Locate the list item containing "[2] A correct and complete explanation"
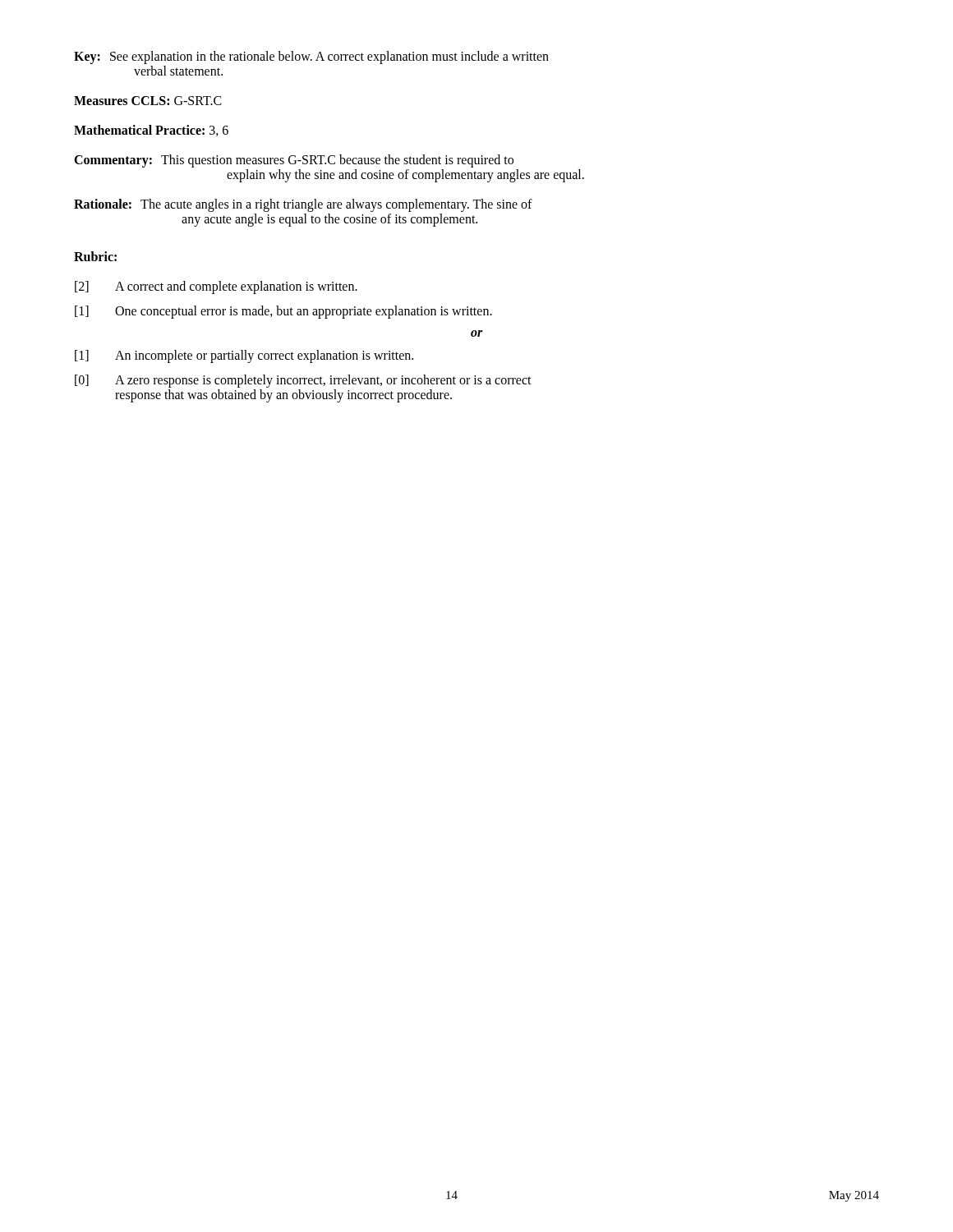This screenshot has height=1232, width=953. (x=216, y=287)
